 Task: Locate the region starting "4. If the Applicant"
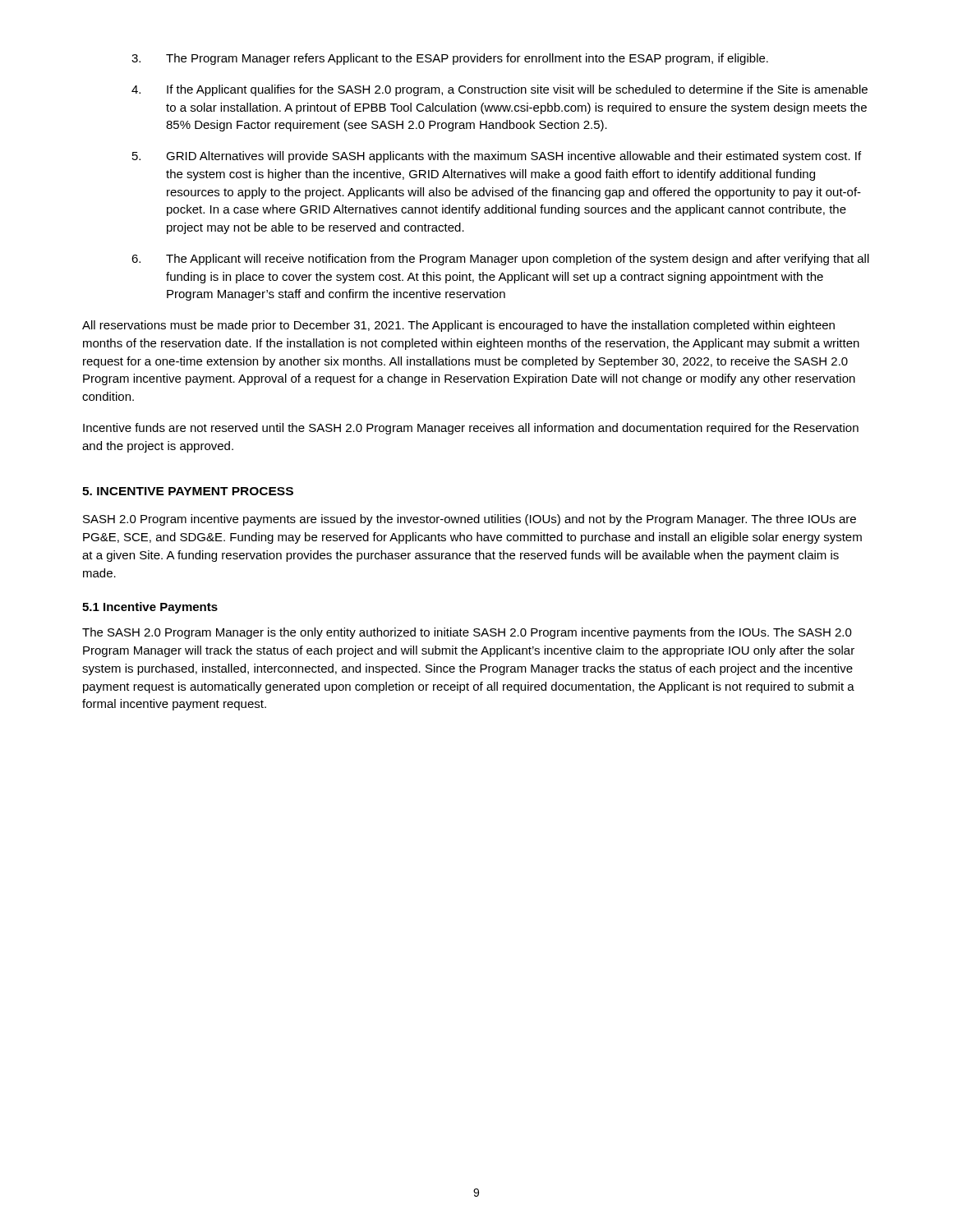pos(476,107)
